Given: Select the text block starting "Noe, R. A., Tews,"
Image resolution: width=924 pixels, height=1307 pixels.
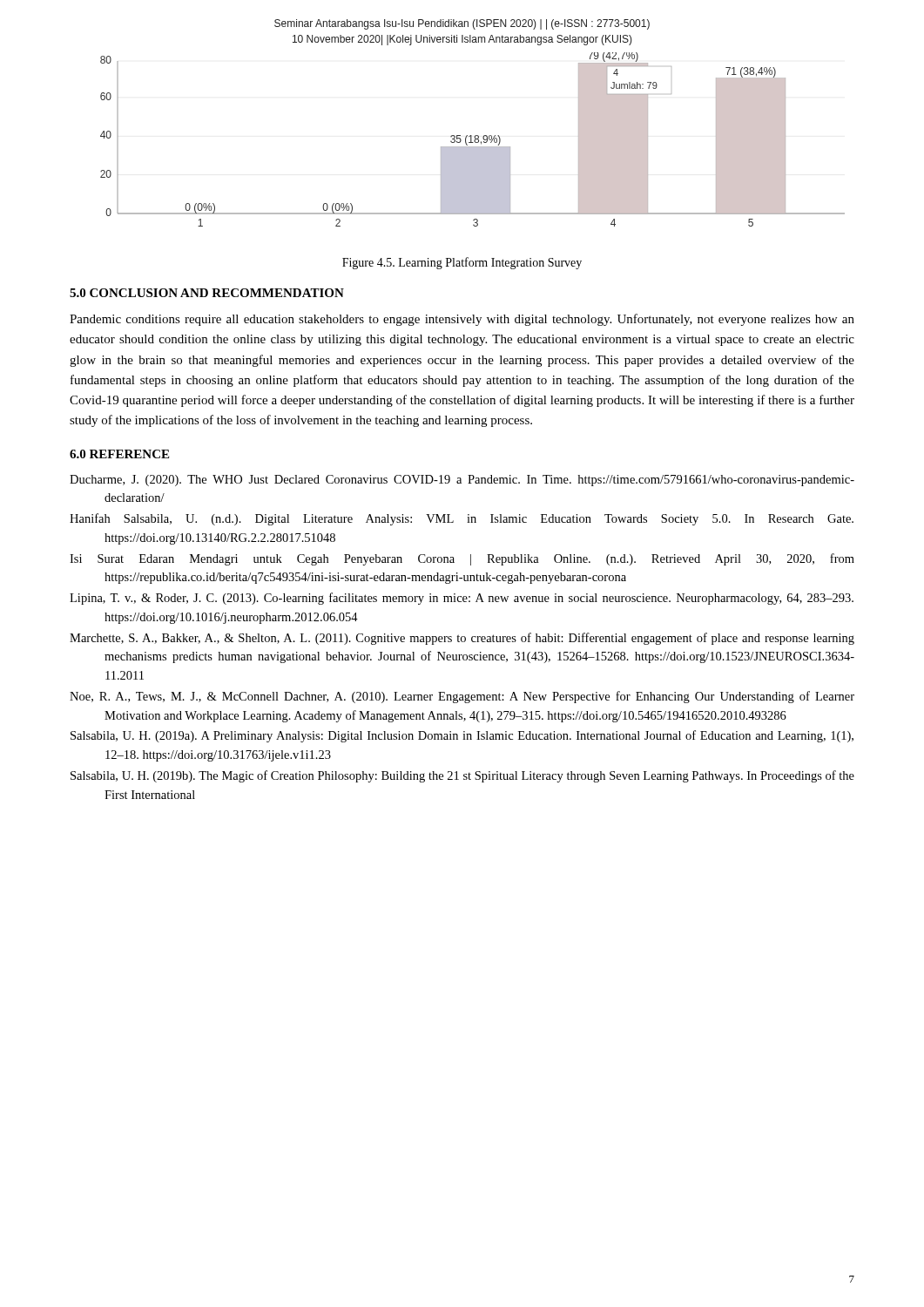Looking at the screenshot, I should 462,705.
